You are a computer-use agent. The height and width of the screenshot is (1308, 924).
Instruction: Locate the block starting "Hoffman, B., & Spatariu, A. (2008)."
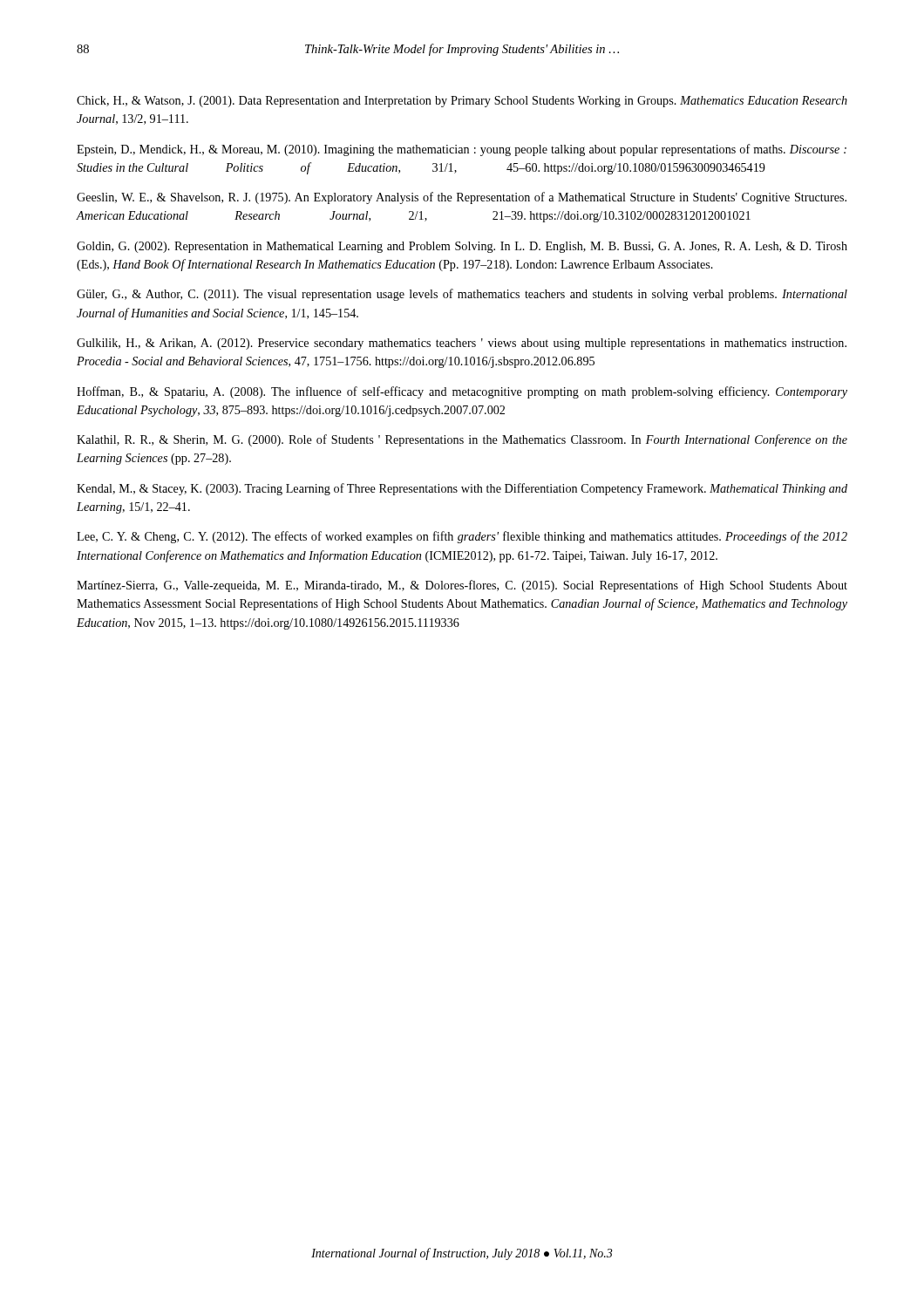(462, 400)
